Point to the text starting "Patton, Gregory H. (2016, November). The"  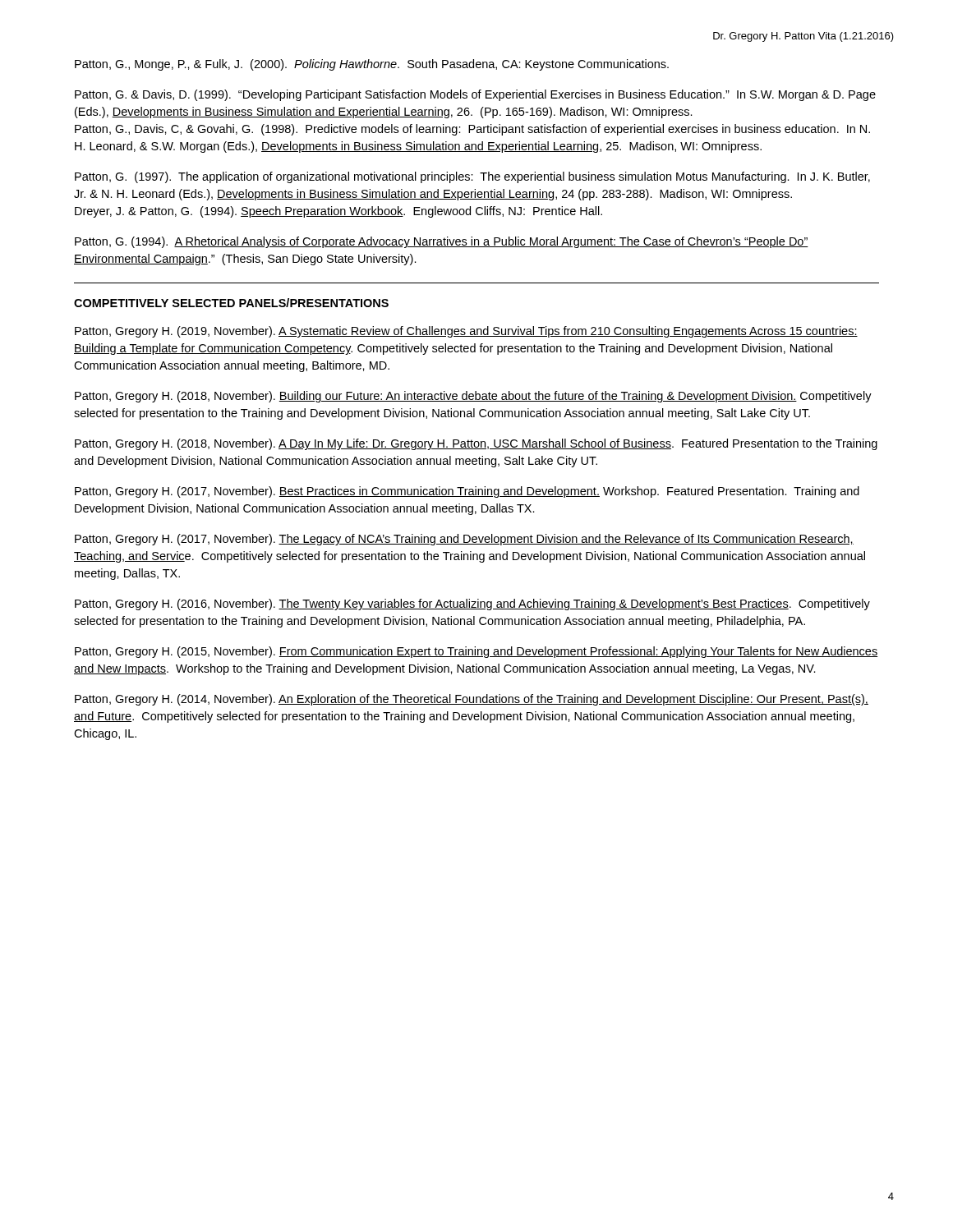click(472, 613)
